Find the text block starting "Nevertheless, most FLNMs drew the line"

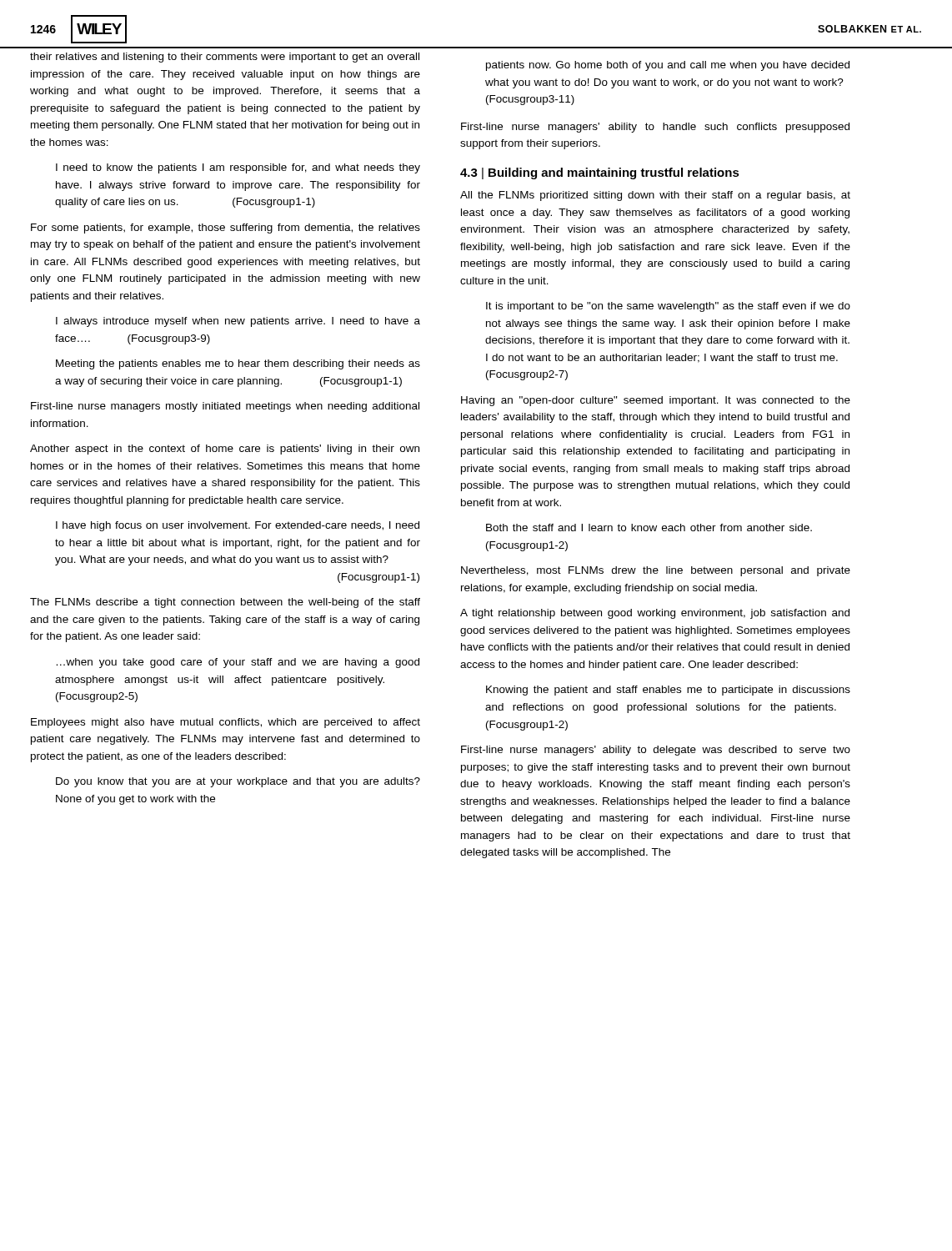tap(655, 579)
